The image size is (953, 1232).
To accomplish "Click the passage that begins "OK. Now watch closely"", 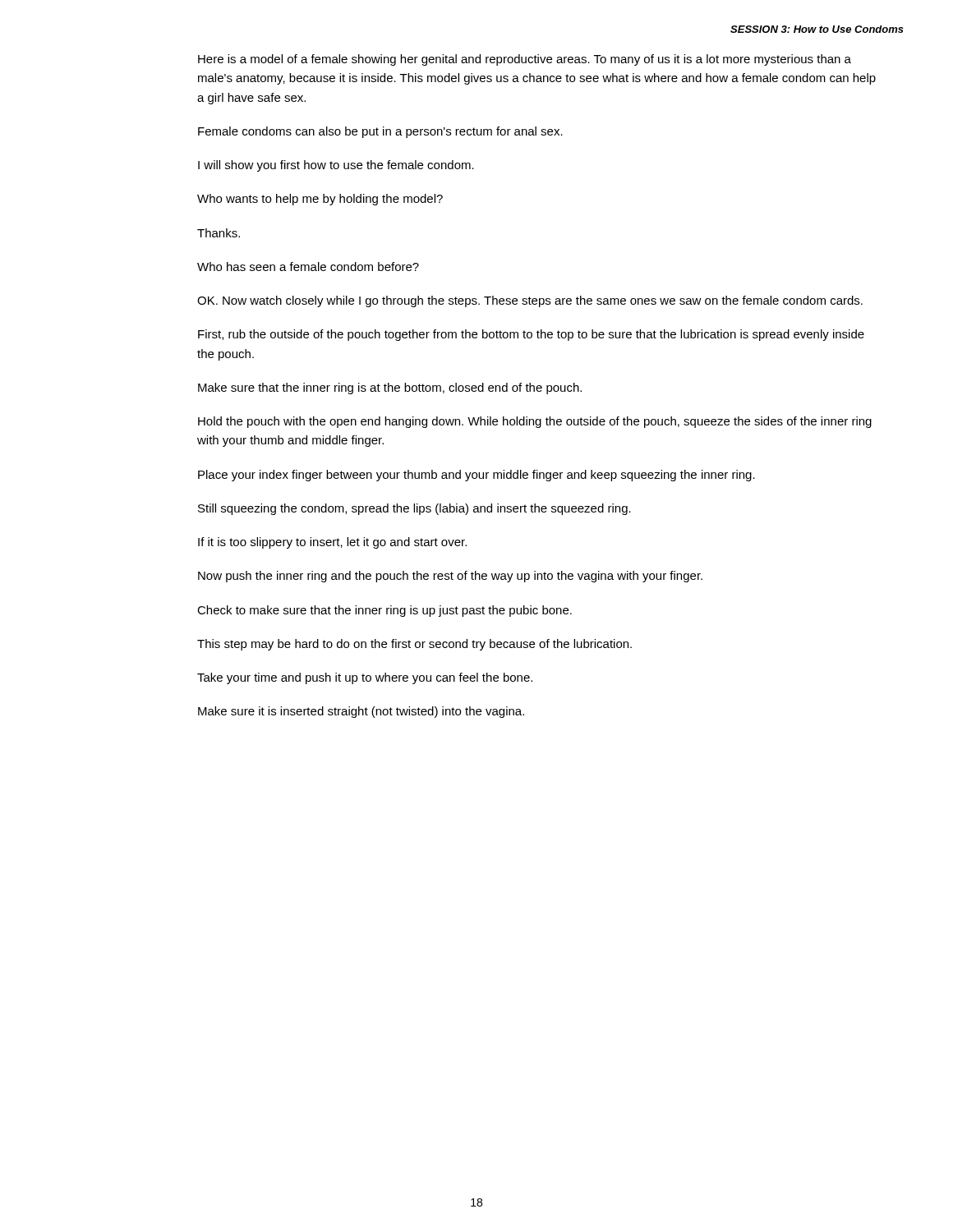I will point(530,300).
